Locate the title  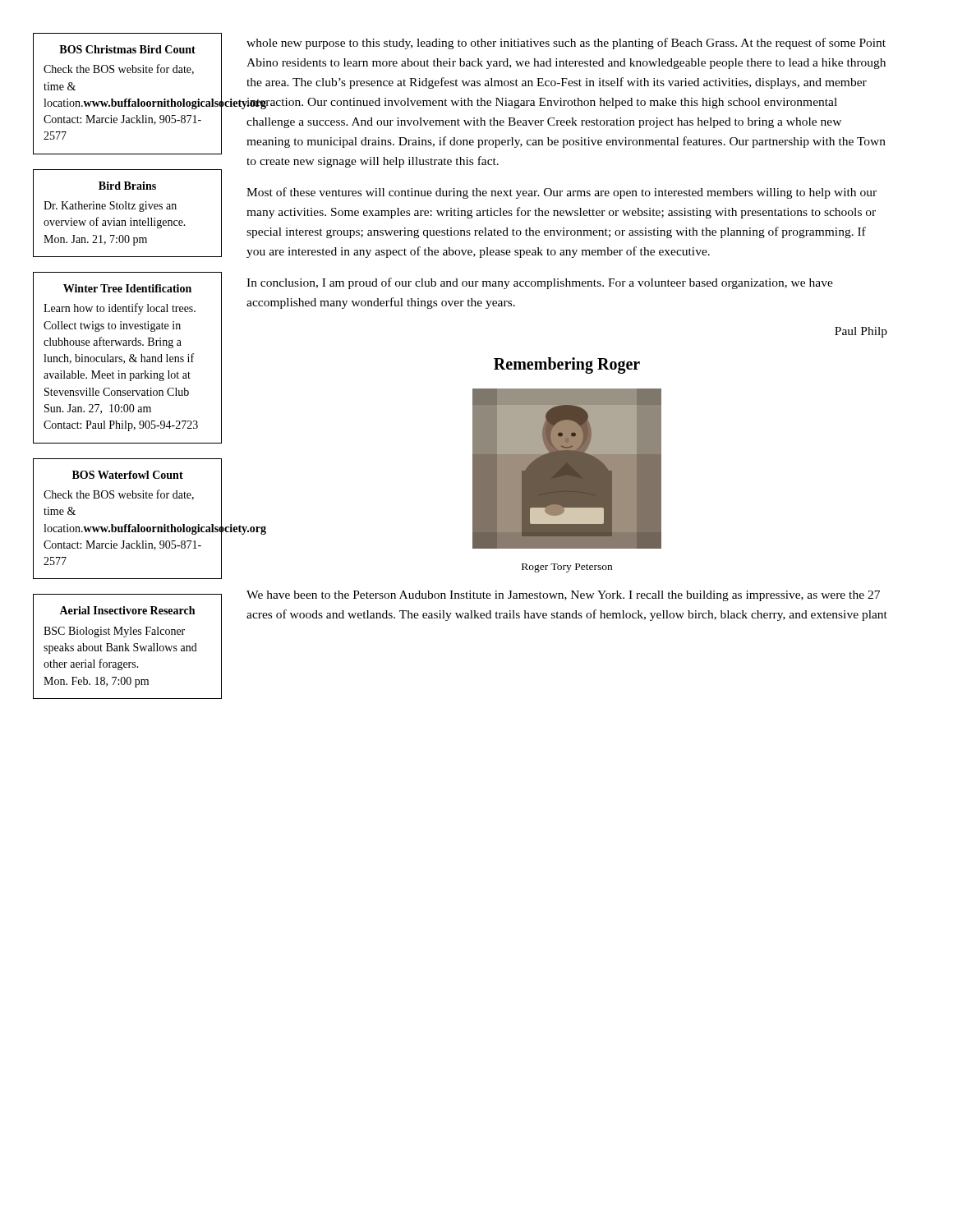pos(567,364)
